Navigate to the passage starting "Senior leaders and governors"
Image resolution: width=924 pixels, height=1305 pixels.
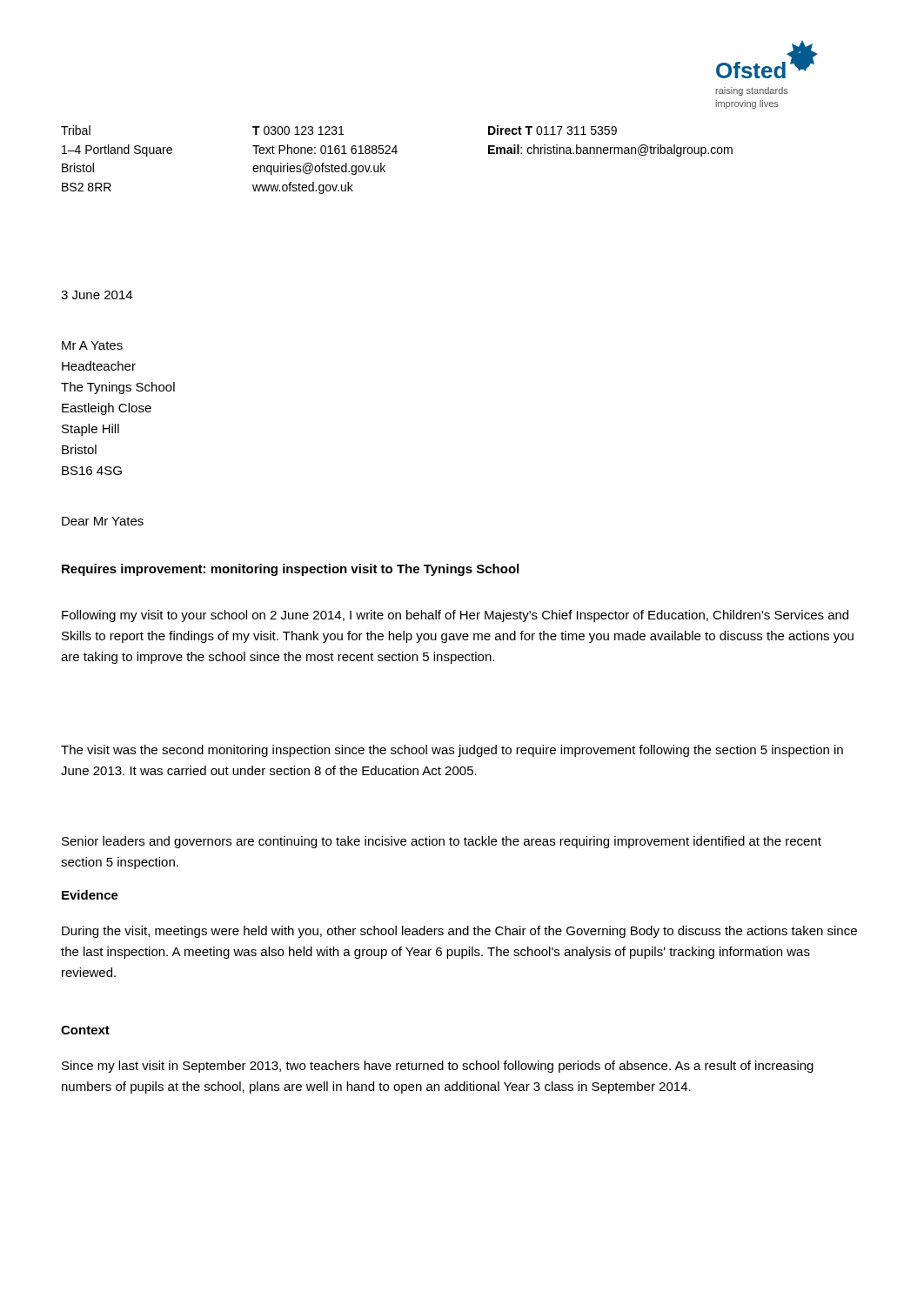coord(441,851)
